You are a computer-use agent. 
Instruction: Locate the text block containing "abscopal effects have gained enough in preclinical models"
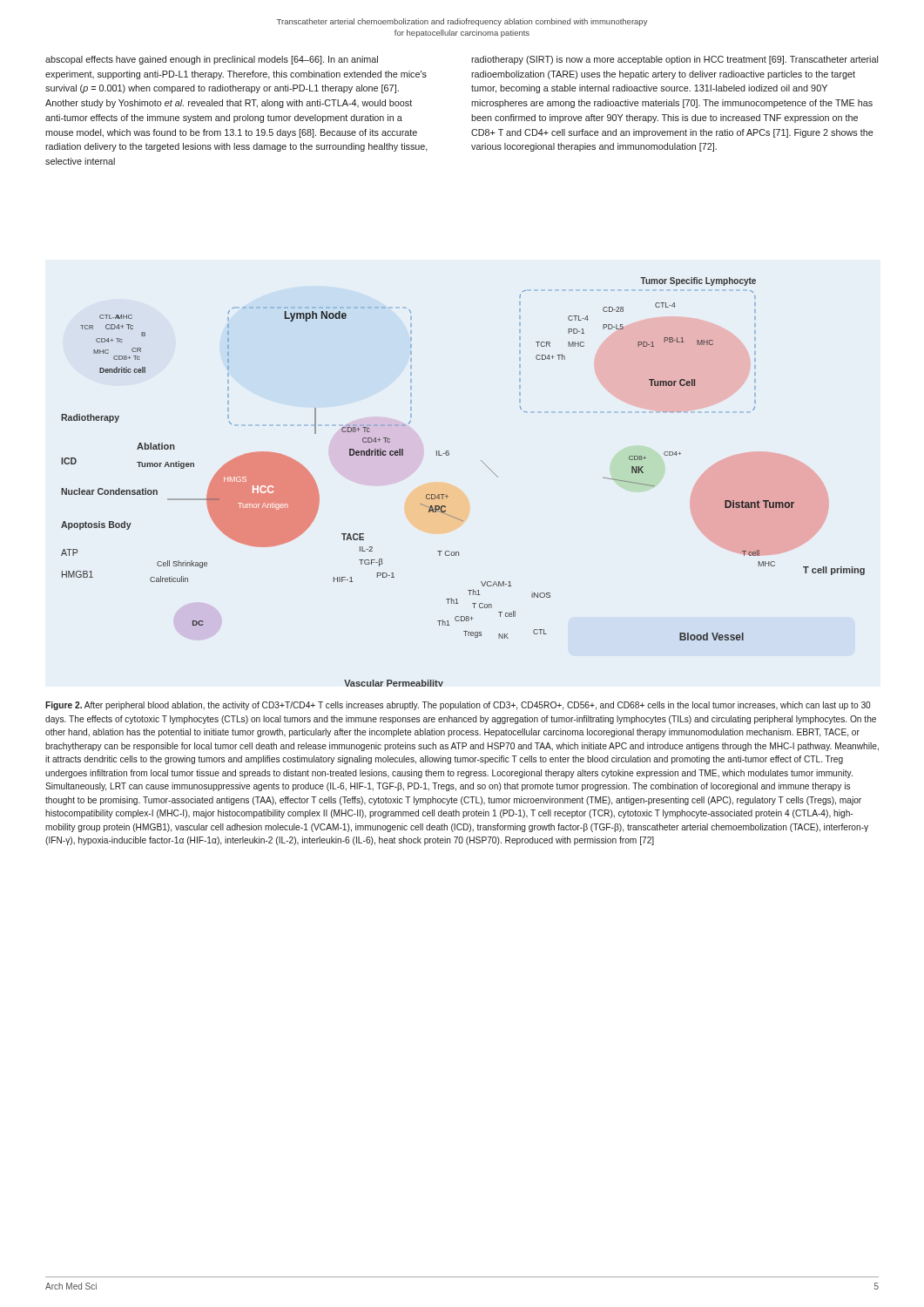[x=237, y=110]
